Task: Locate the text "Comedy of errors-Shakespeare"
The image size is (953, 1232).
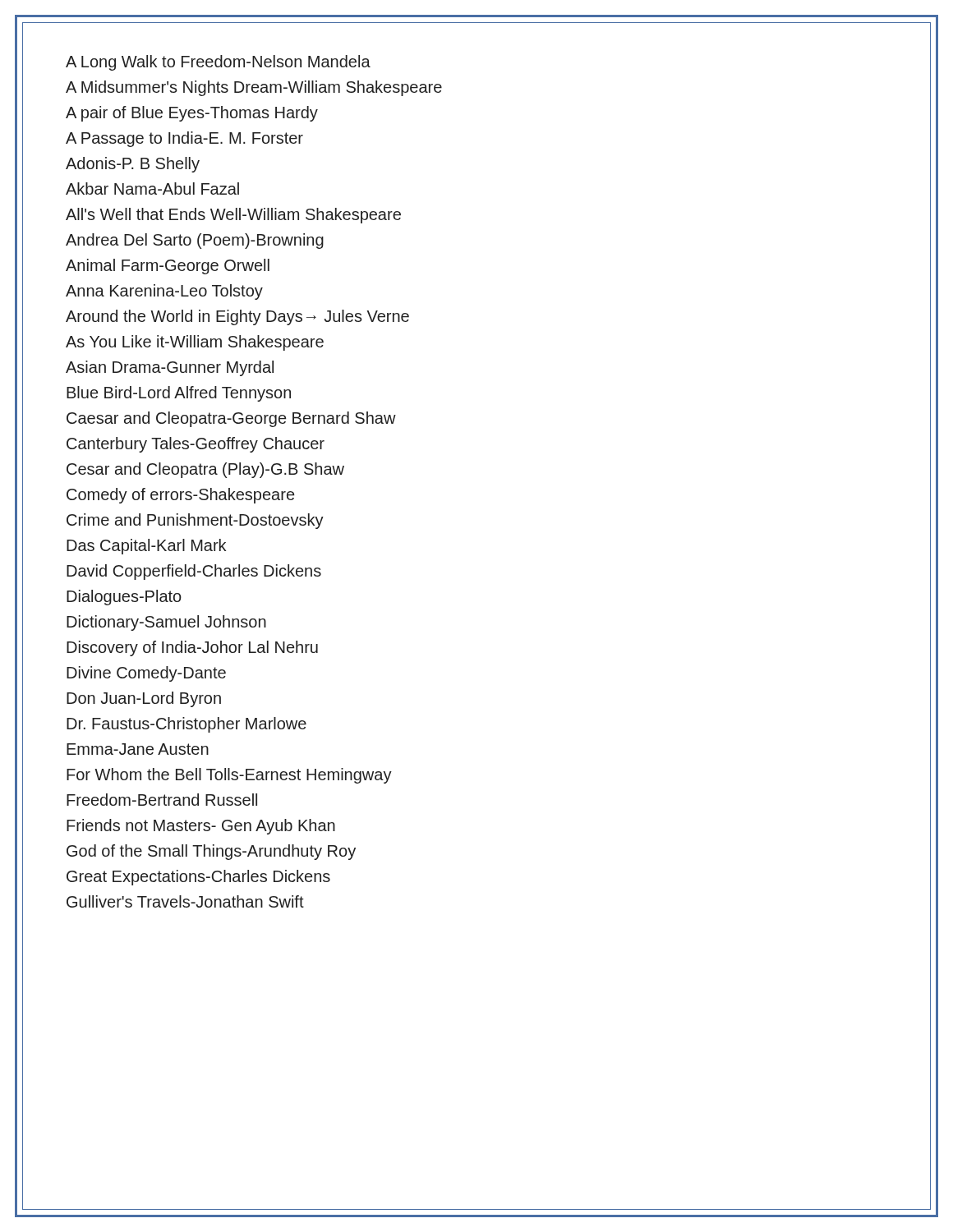Action: (x=180, y=496)
